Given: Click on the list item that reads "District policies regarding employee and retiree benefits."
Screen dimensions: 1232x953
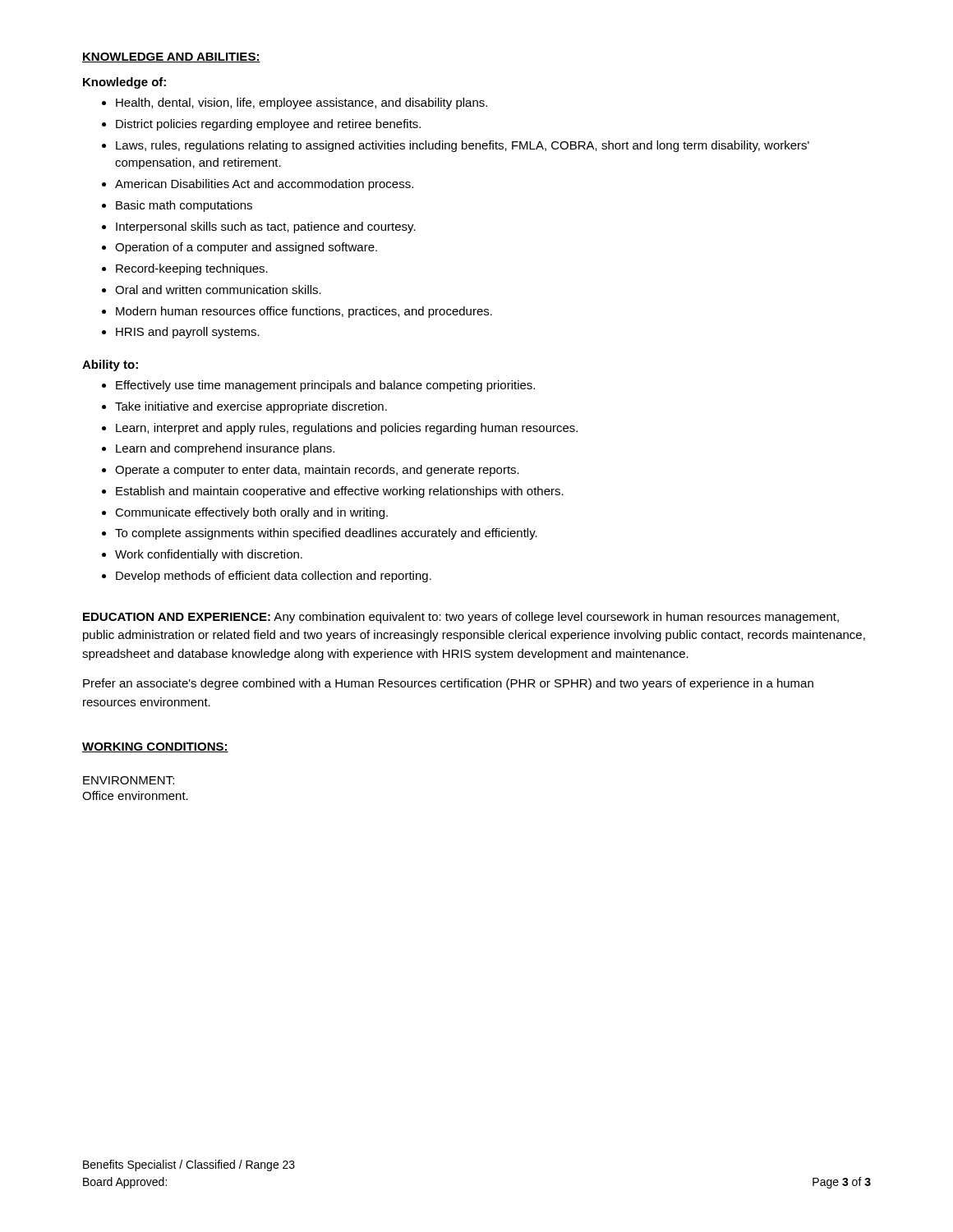Looking at the screenshot, I should (x=268, y=125).
